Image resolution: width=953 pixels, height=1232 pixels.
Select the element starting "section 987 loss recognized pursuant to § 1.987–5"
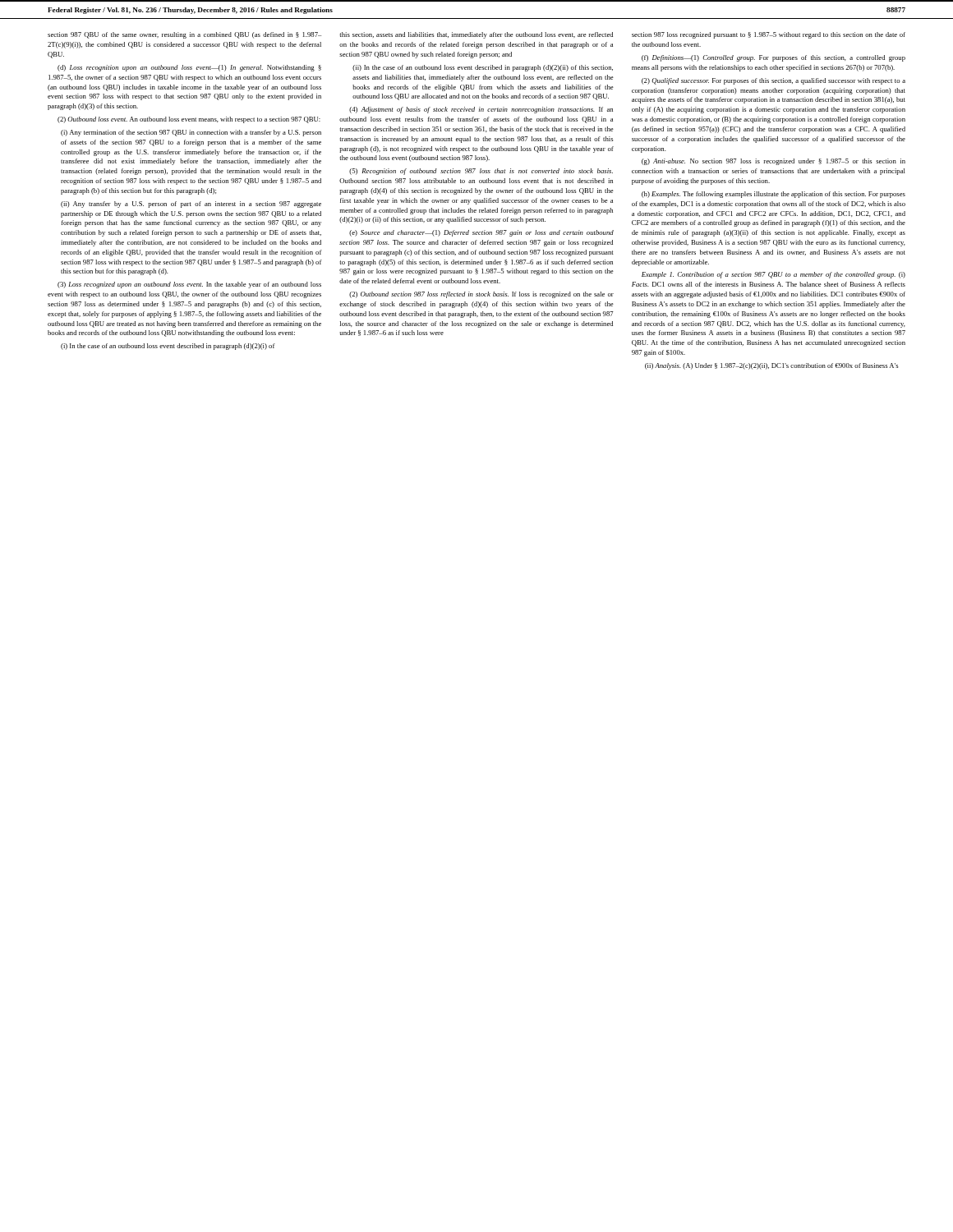click(768, 40)
